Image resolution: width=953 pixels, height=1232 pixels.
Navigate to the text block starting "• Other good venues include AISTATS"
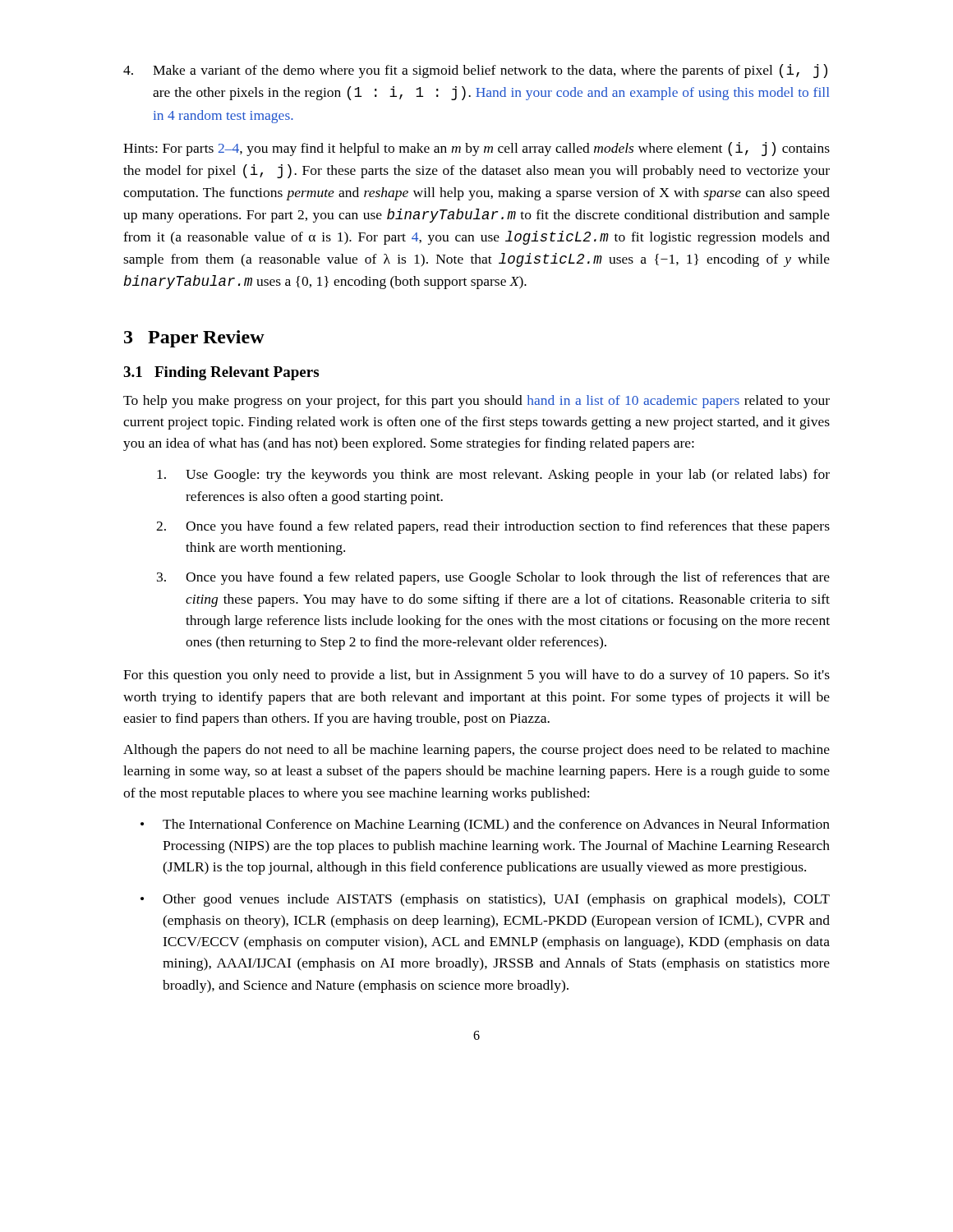tap(485, 941)
